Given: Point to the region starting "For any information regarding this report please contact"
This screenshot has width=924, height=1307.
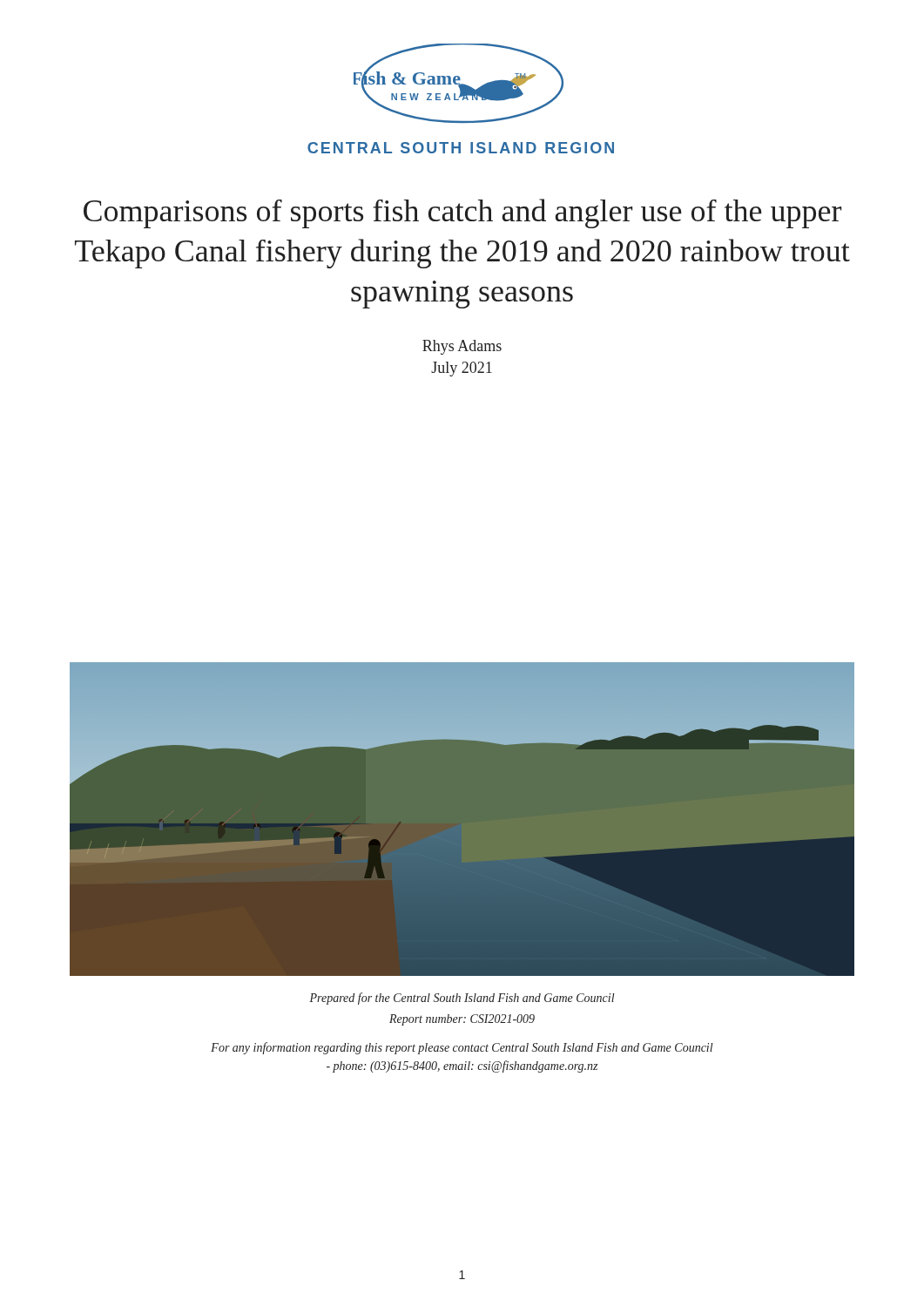Looking at the screenshot, I should [x=462, y=1057].
